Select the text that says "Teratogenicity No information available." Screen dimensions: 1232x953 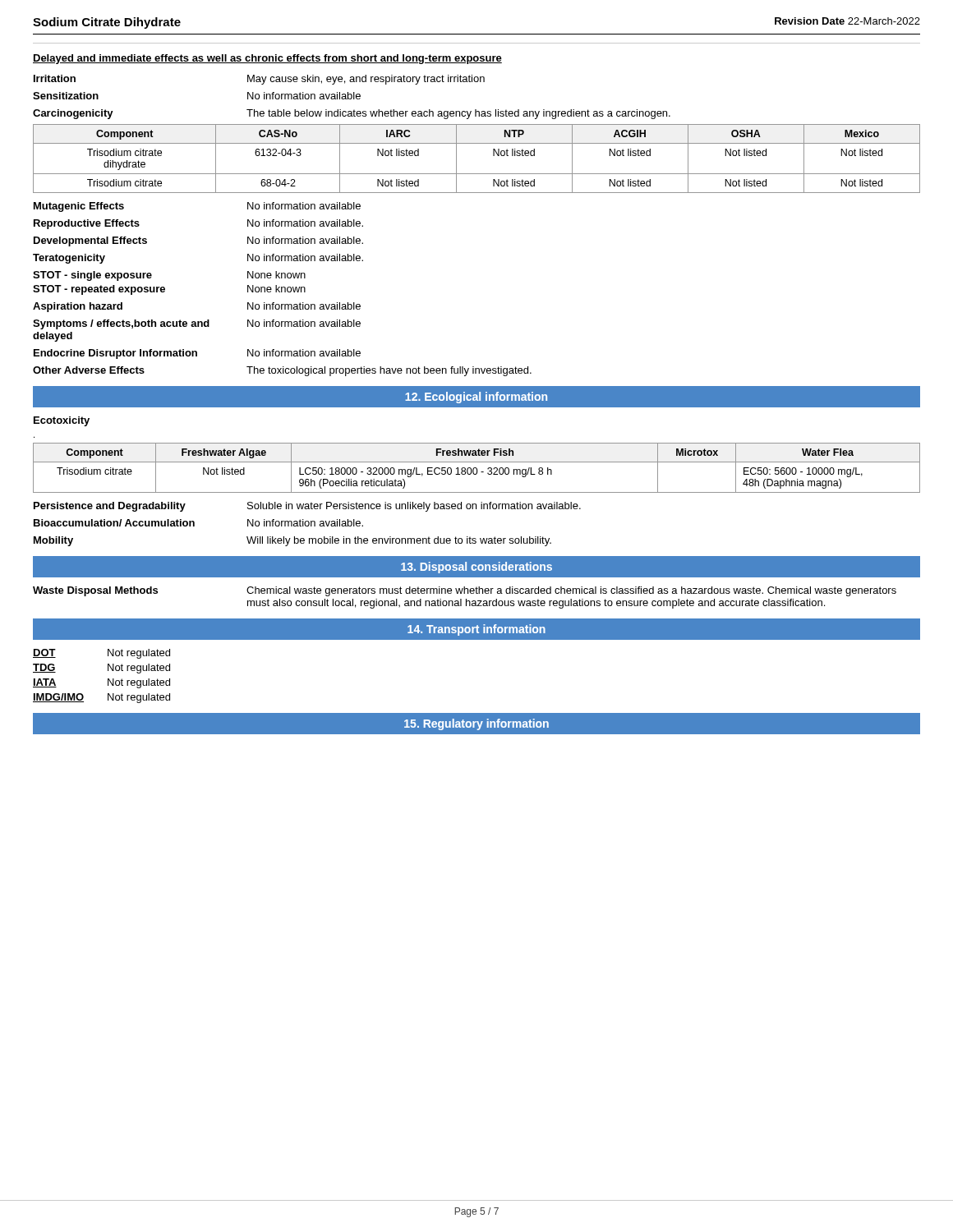67,259
